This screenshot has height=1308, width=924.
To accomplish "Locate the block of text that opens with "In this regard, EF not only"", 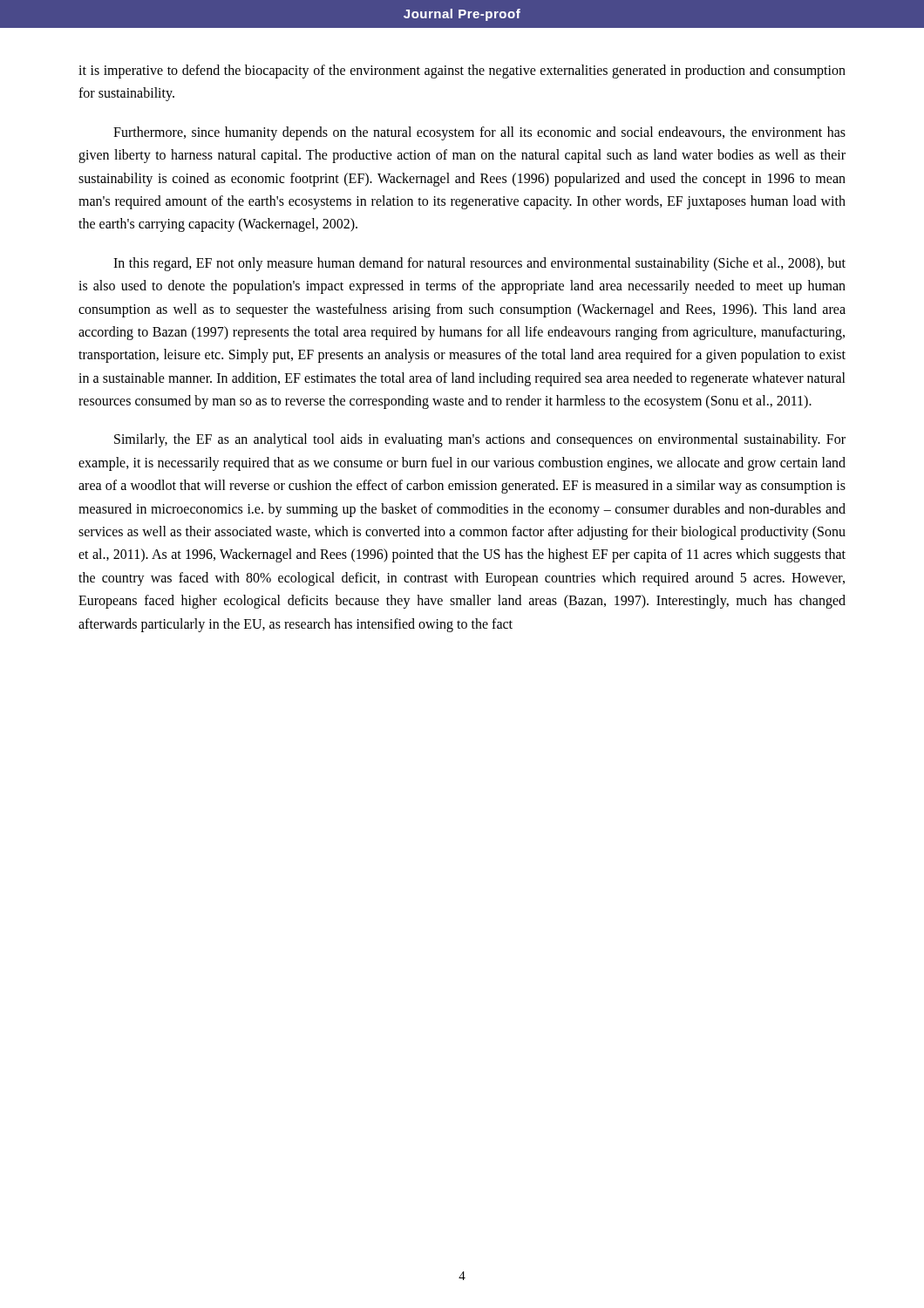I will tap(462, 332).
